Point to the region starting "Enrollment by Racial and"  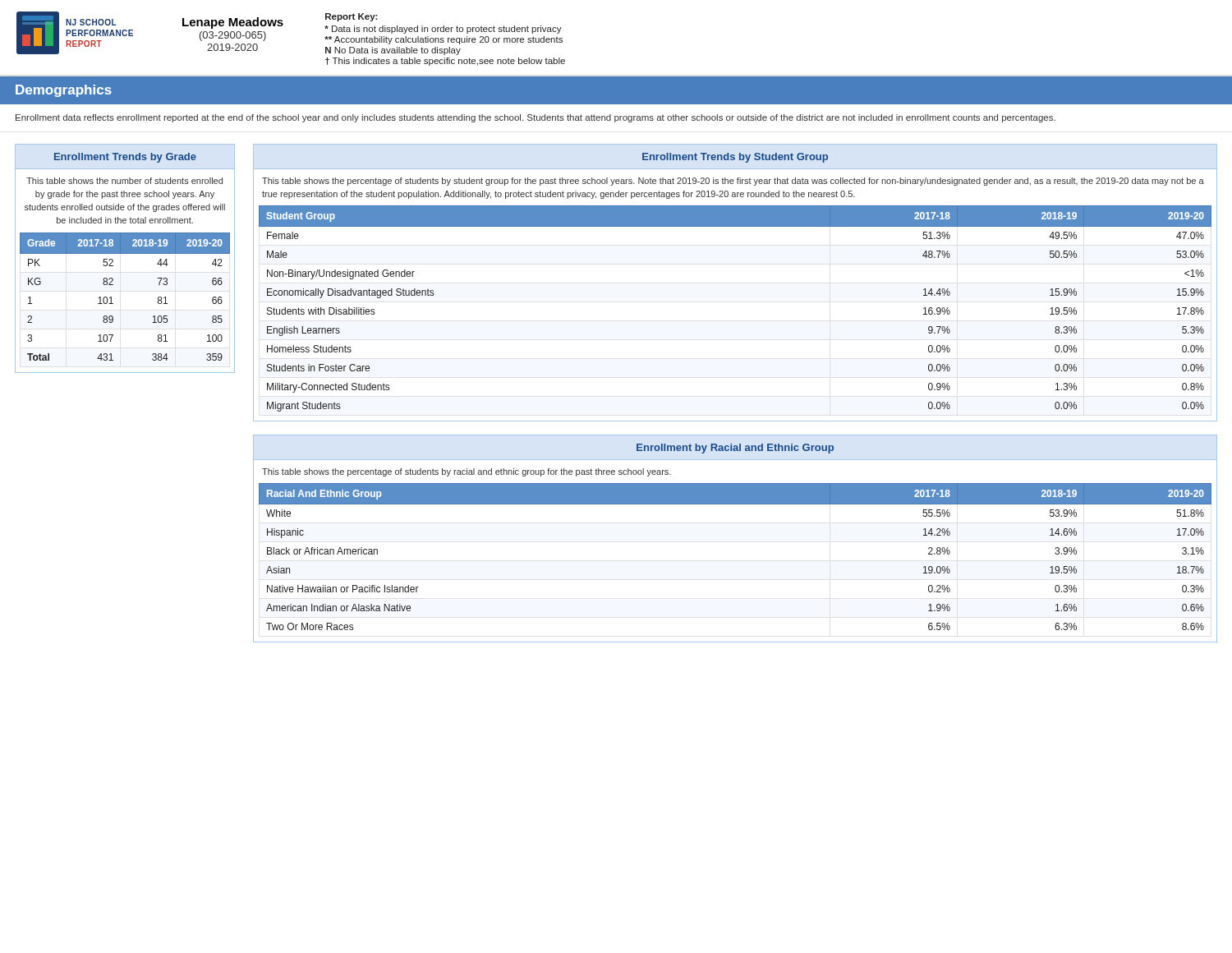(735, 447)
